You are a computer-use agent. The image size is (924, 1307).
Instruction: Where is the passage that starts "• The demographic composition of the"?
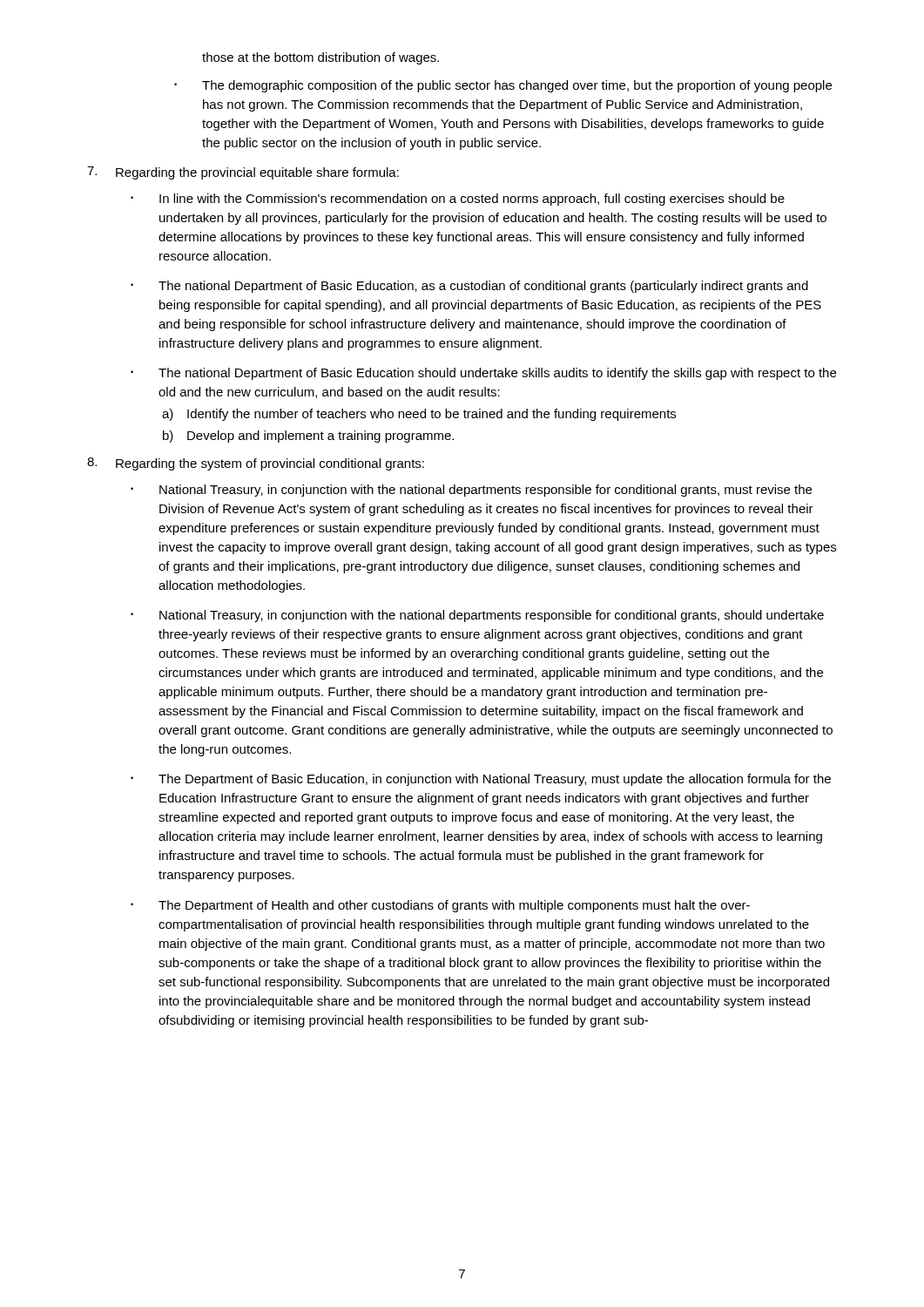pyautogui.click(x=506, y=114)
